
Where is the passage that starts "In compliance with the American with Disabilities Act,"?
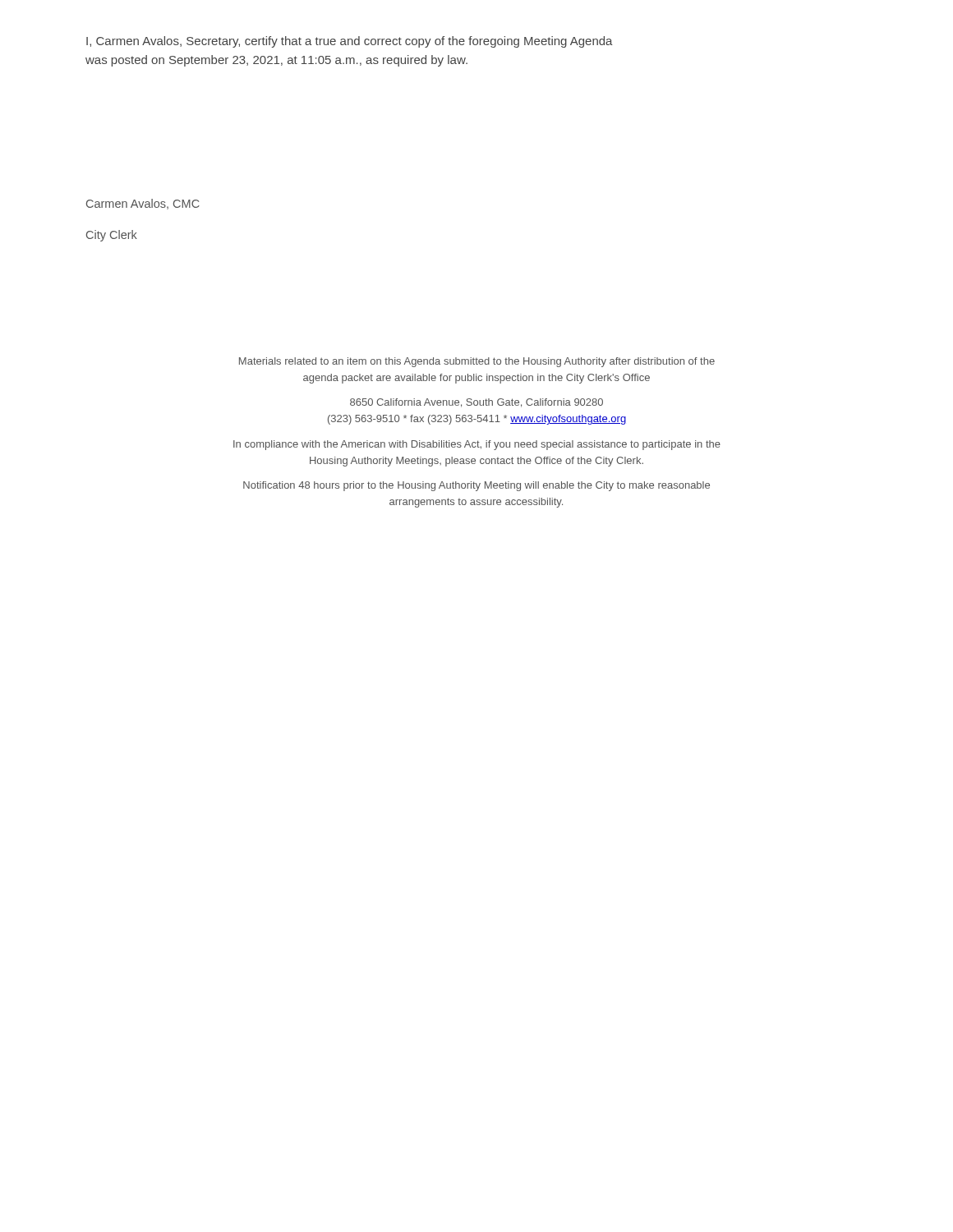coord(476,452)
